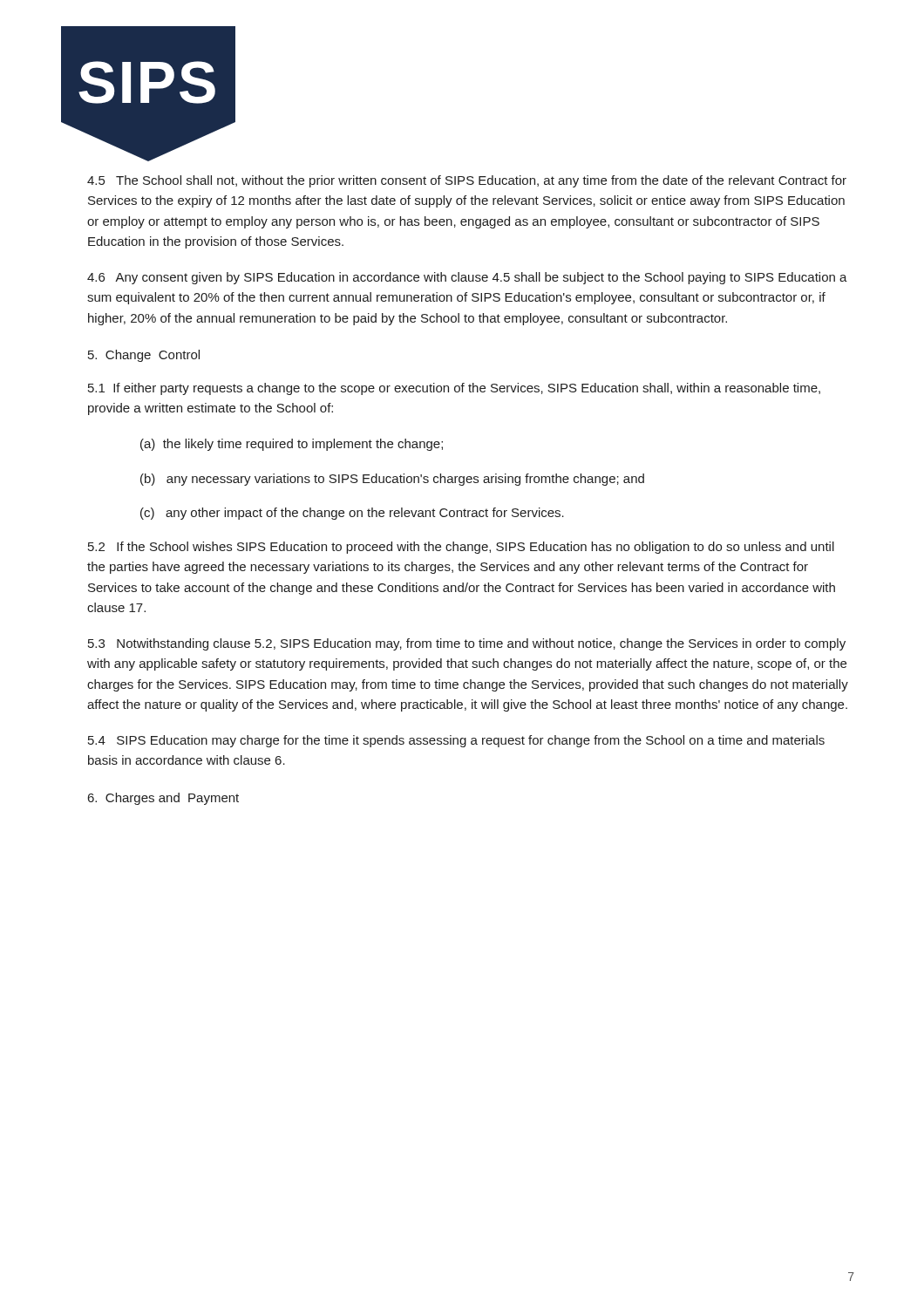The width and height of the screenshot is (924, 1308).
Task: Select the logo
Action: coord(148,94)
